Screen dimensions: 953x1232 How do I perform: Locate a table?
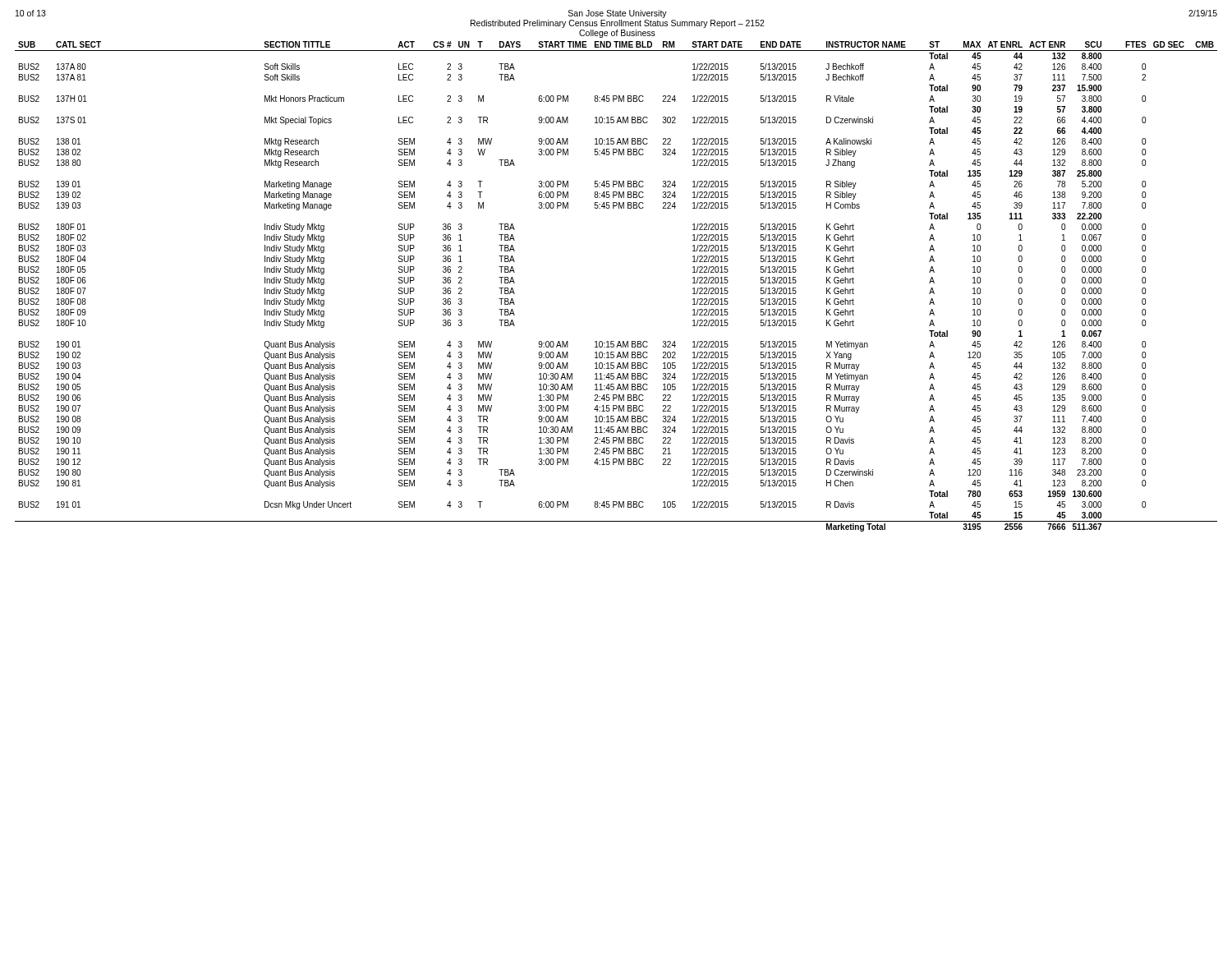[x=616, y=286]
